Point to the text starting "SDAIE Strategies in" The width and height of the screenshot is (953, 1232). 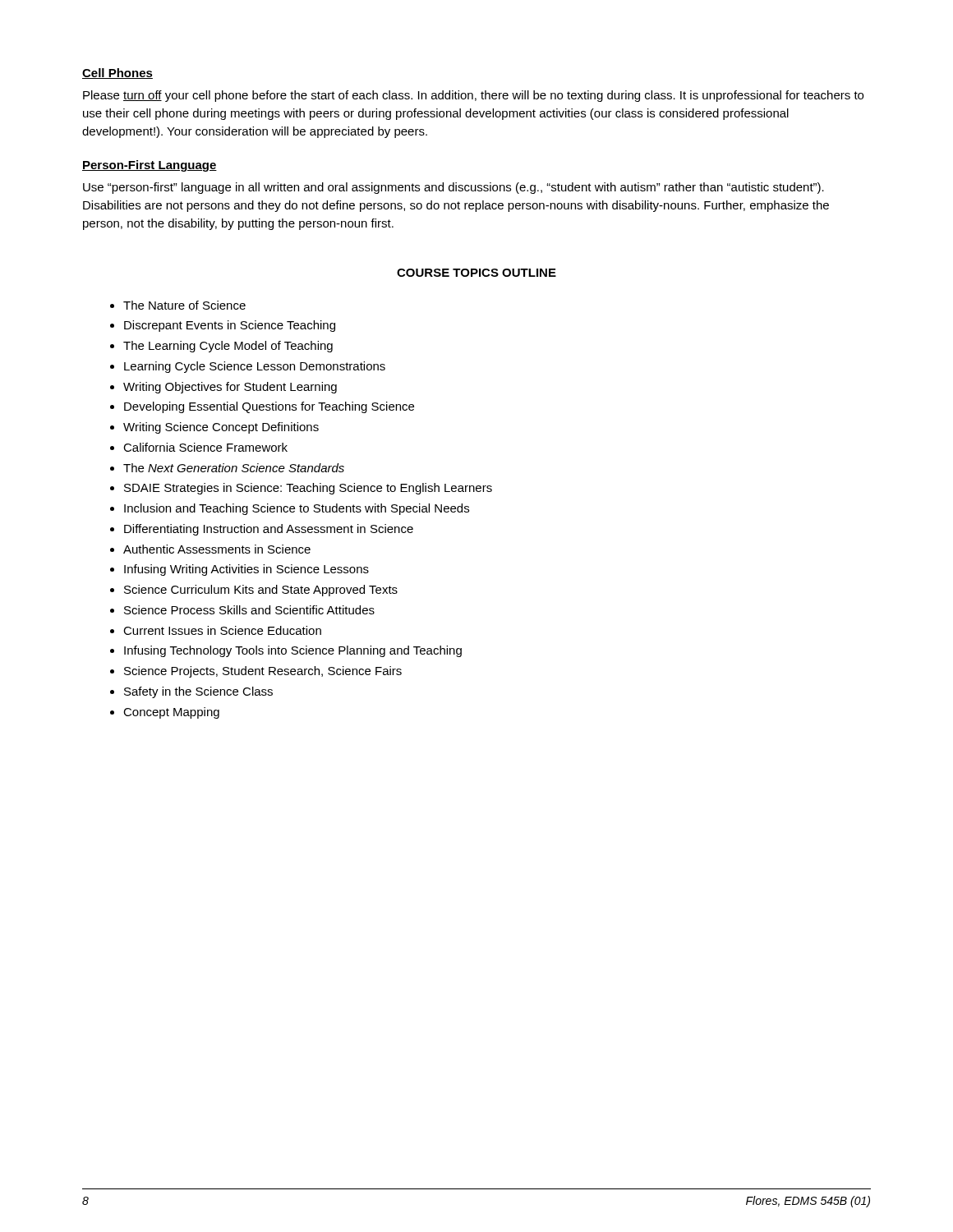point(308,488)
